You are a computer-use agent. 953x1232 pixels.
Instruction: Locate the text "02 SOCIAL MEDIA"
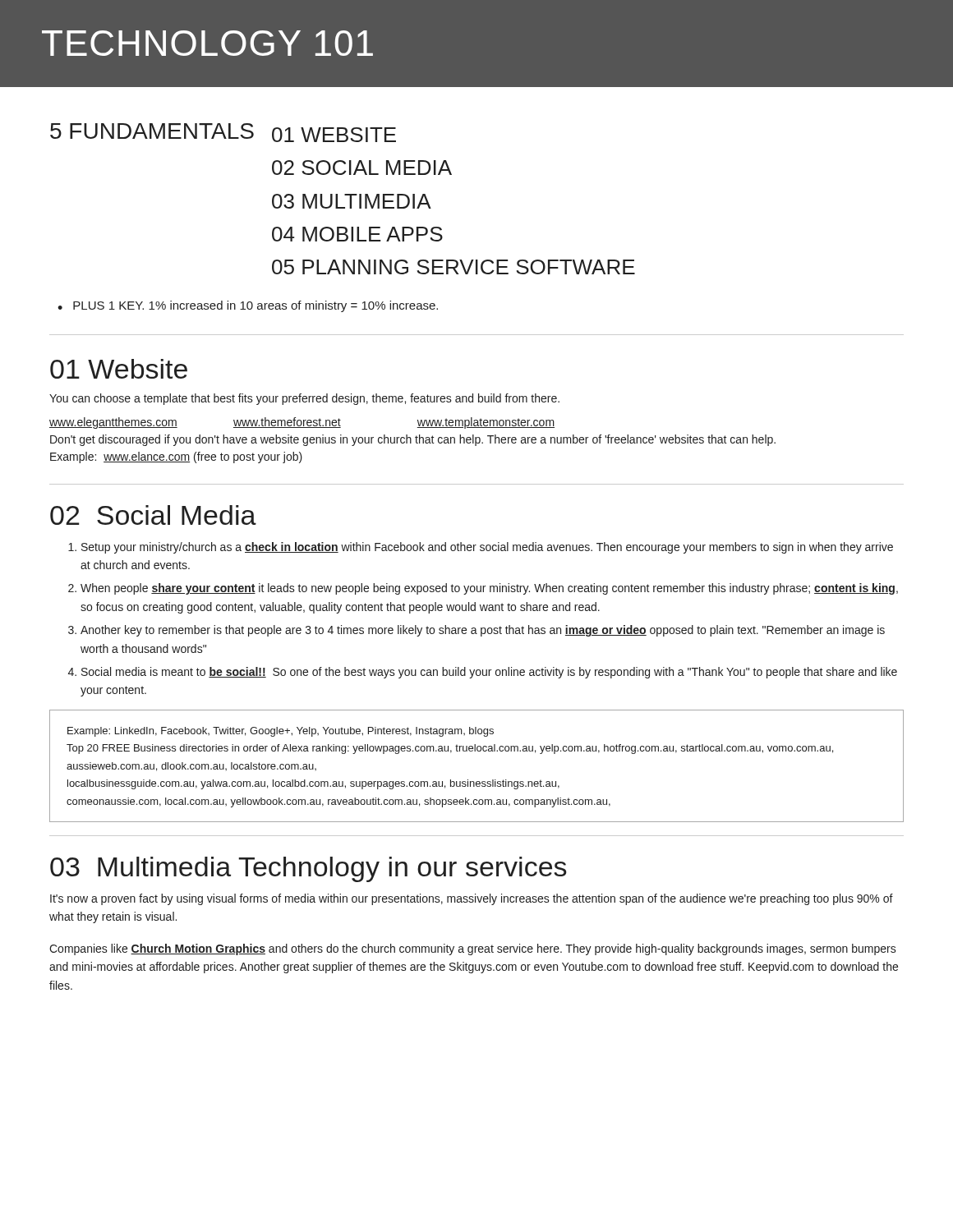[x=362, y=168]
